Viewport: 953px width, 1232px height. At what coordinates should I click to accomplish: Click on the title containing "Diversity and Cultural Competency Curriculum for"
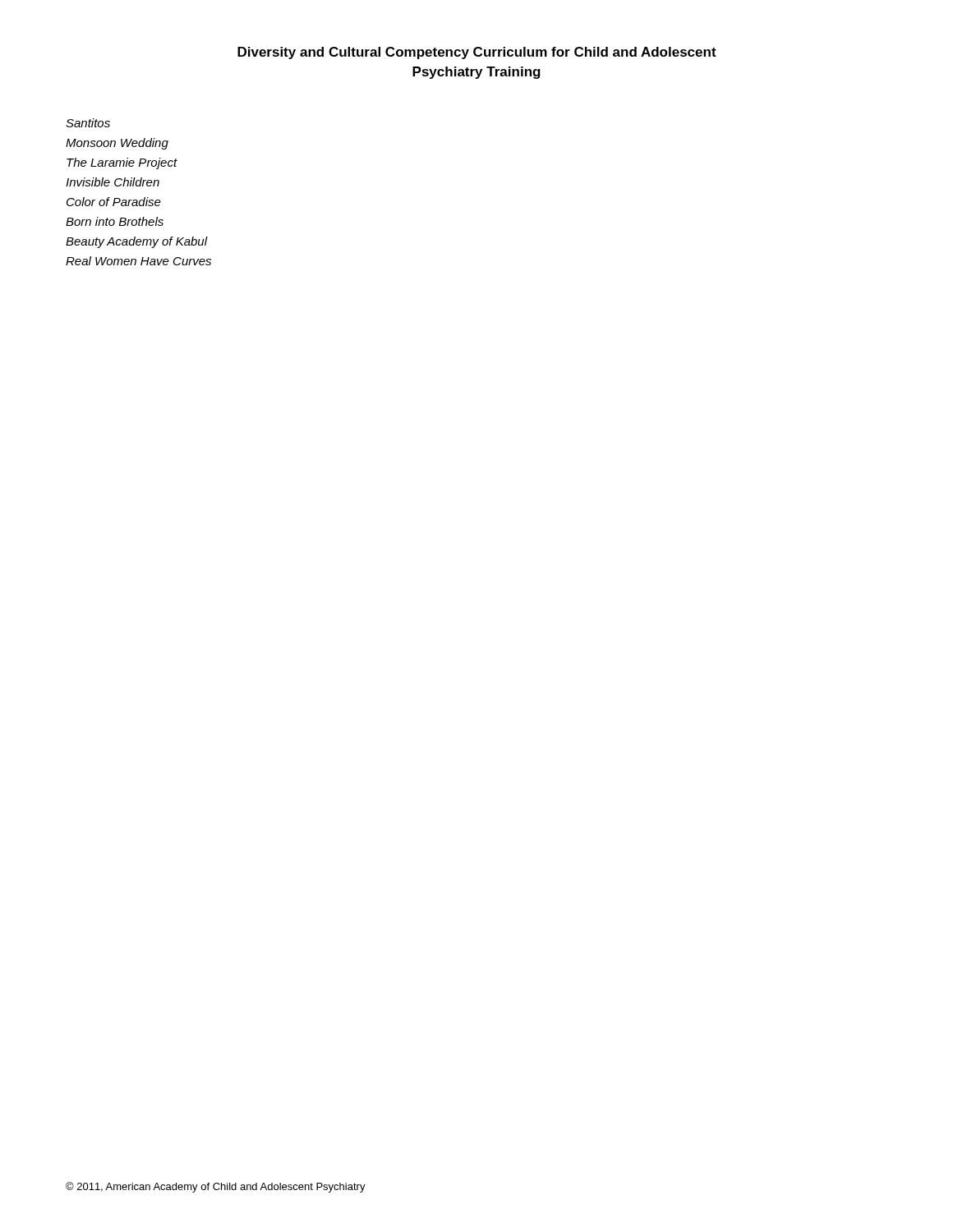476,62
